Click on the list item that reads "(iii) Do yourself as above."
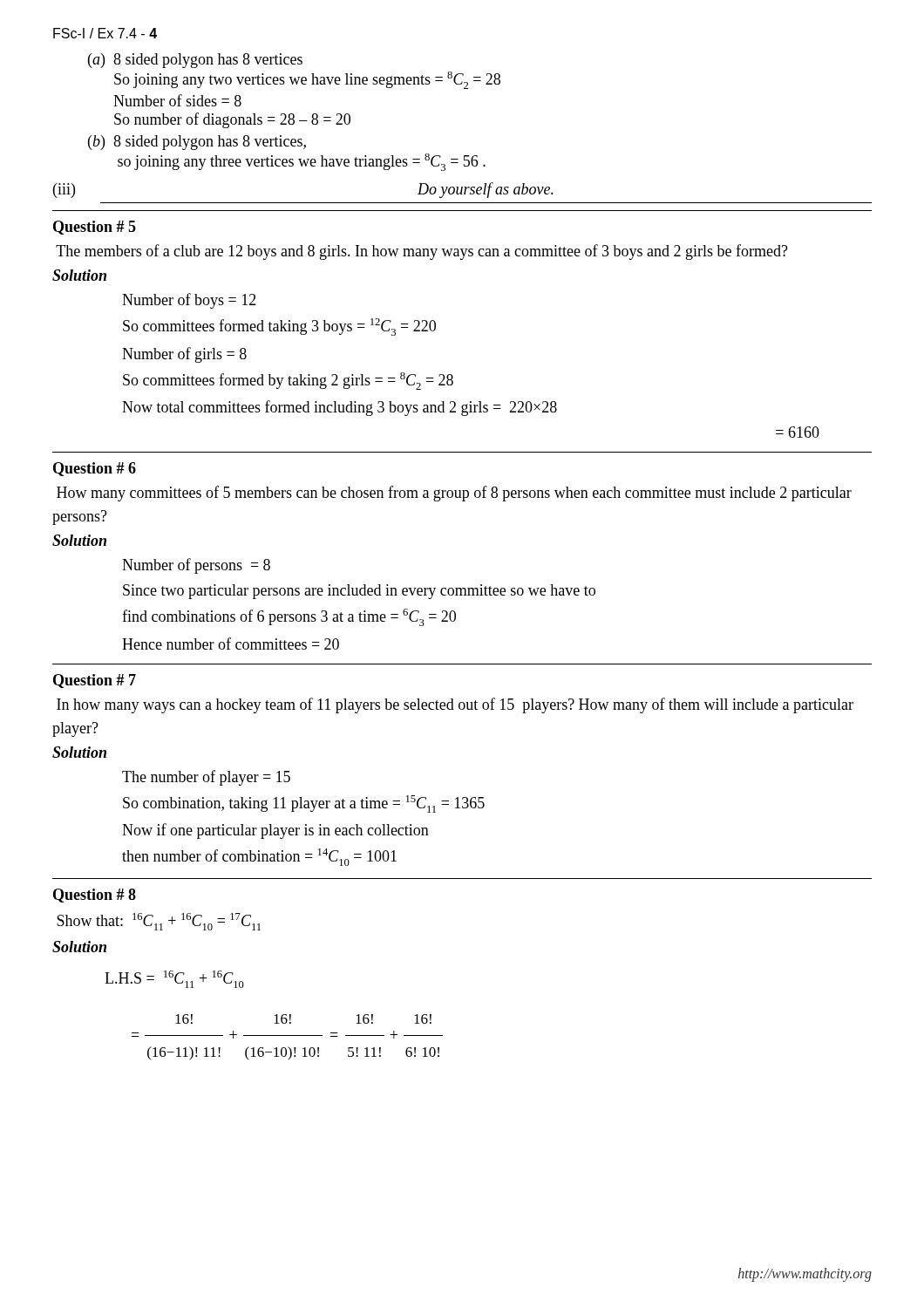The image size is (924, 1308). tap(462, 192)
